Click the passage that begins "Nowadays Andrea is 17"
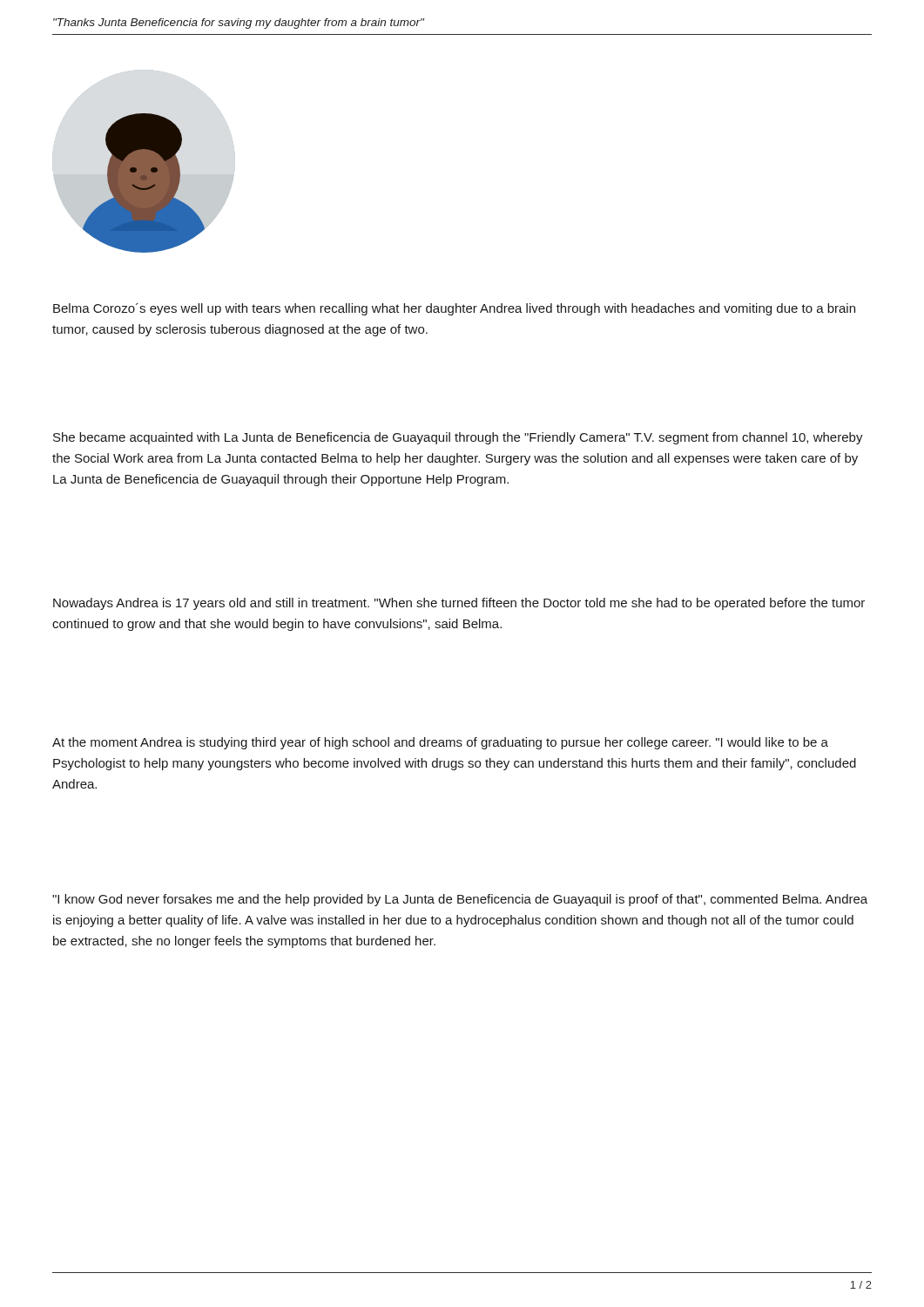The width and height of the screenshot is (924, 1307). 459,613
